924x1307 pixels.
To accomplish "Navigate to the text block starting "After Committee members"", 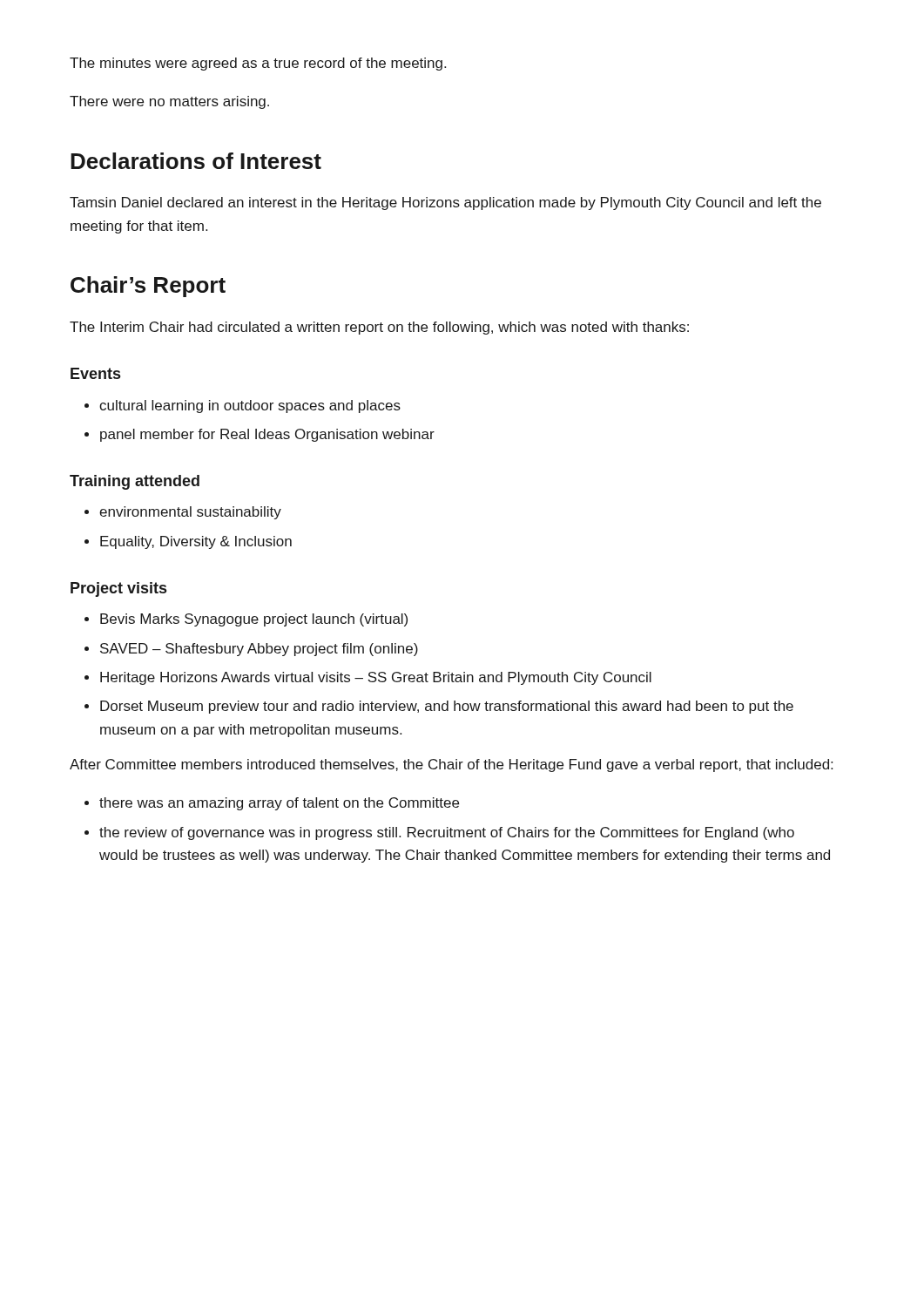I will point(452,765).
